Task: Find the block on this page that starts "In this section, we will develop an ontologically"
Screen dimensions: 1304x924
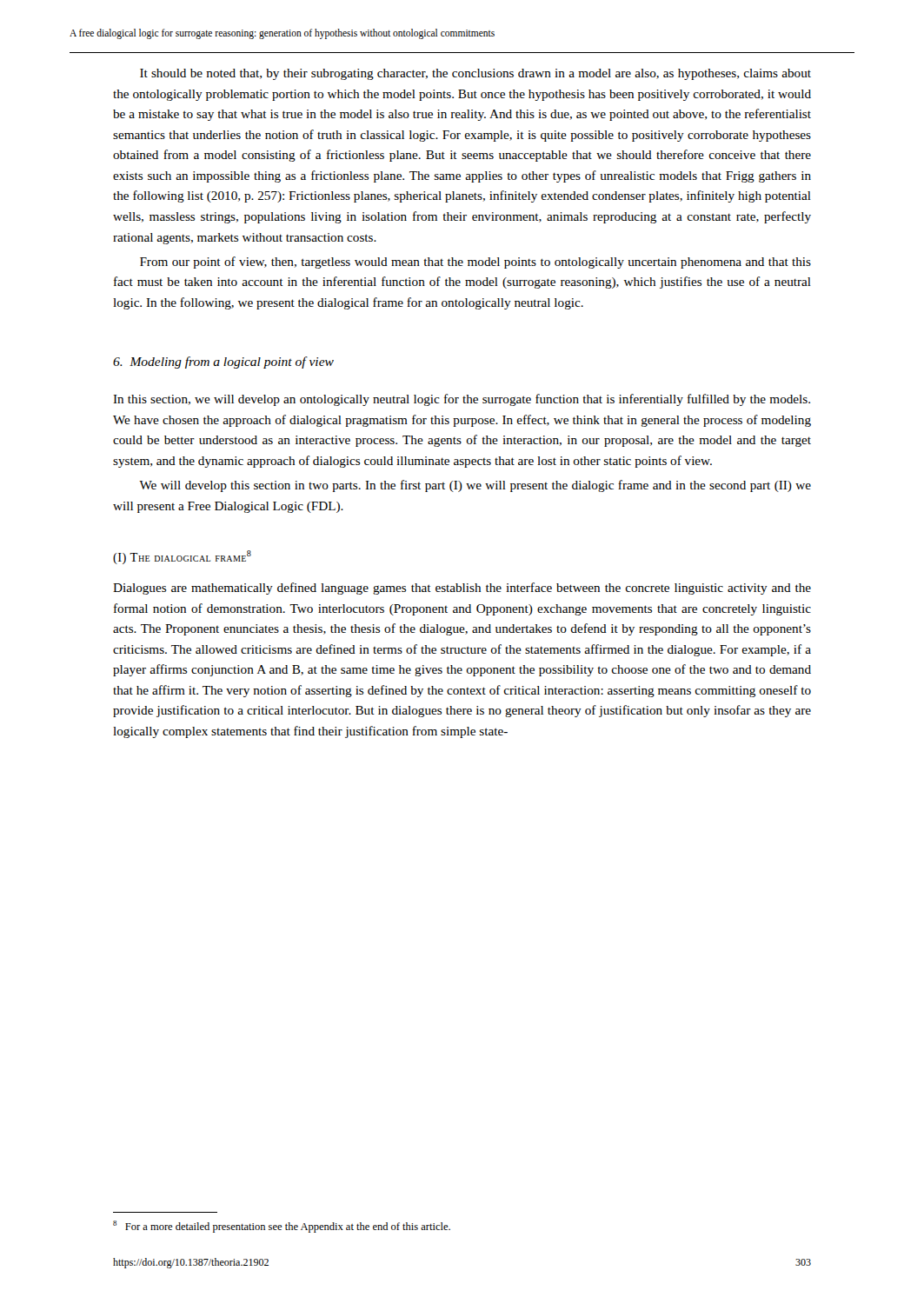Action: (x=462, y=430)
